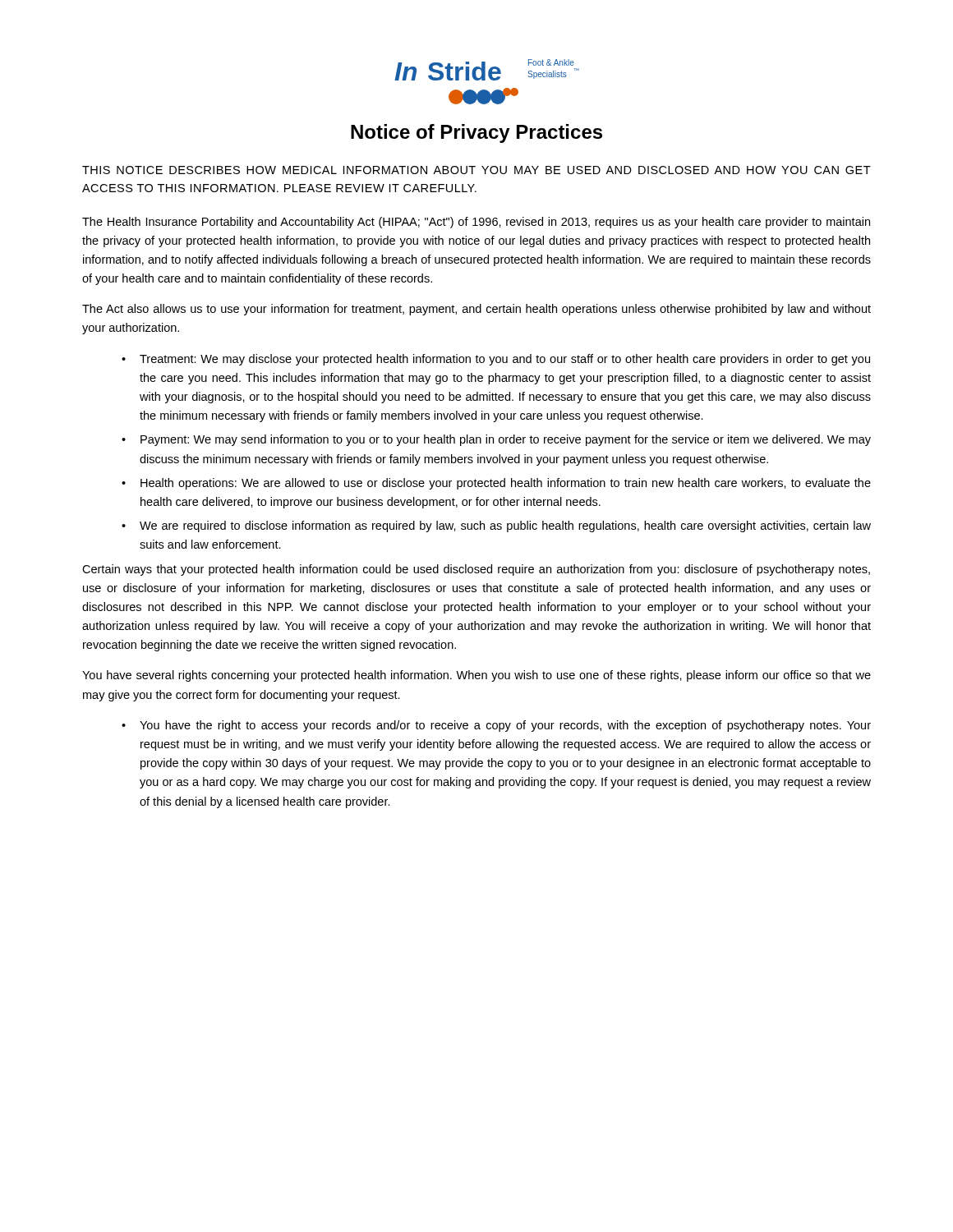Screen dimensions: 1232x953
Task: Select the text block starting "You have the right to access"
Action: click(505, 763)
